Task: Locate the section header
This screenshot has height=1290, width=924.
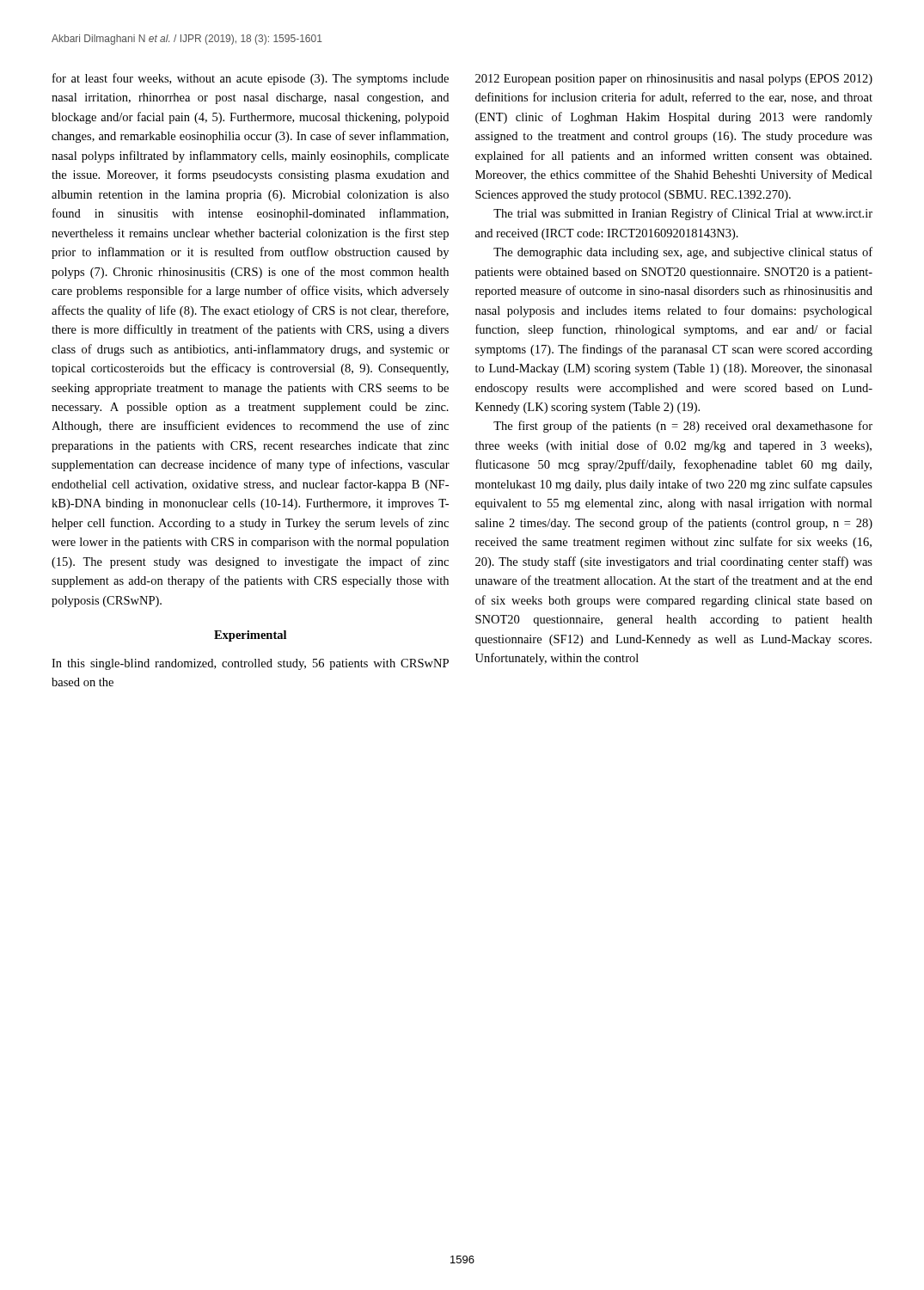Action: [250, 635]
